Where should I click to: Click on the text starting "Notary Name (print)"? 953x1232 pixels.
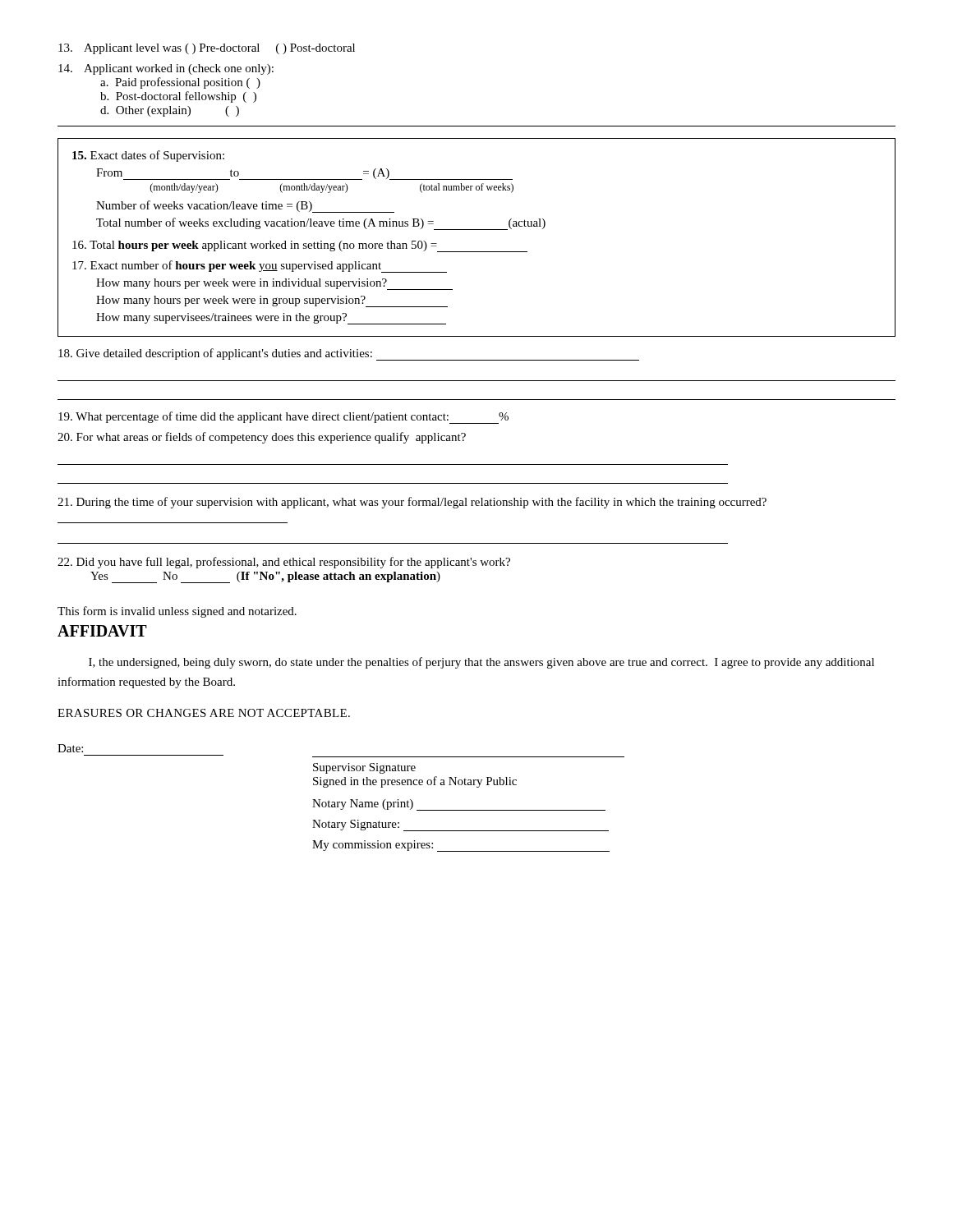(x=459, y=804)
